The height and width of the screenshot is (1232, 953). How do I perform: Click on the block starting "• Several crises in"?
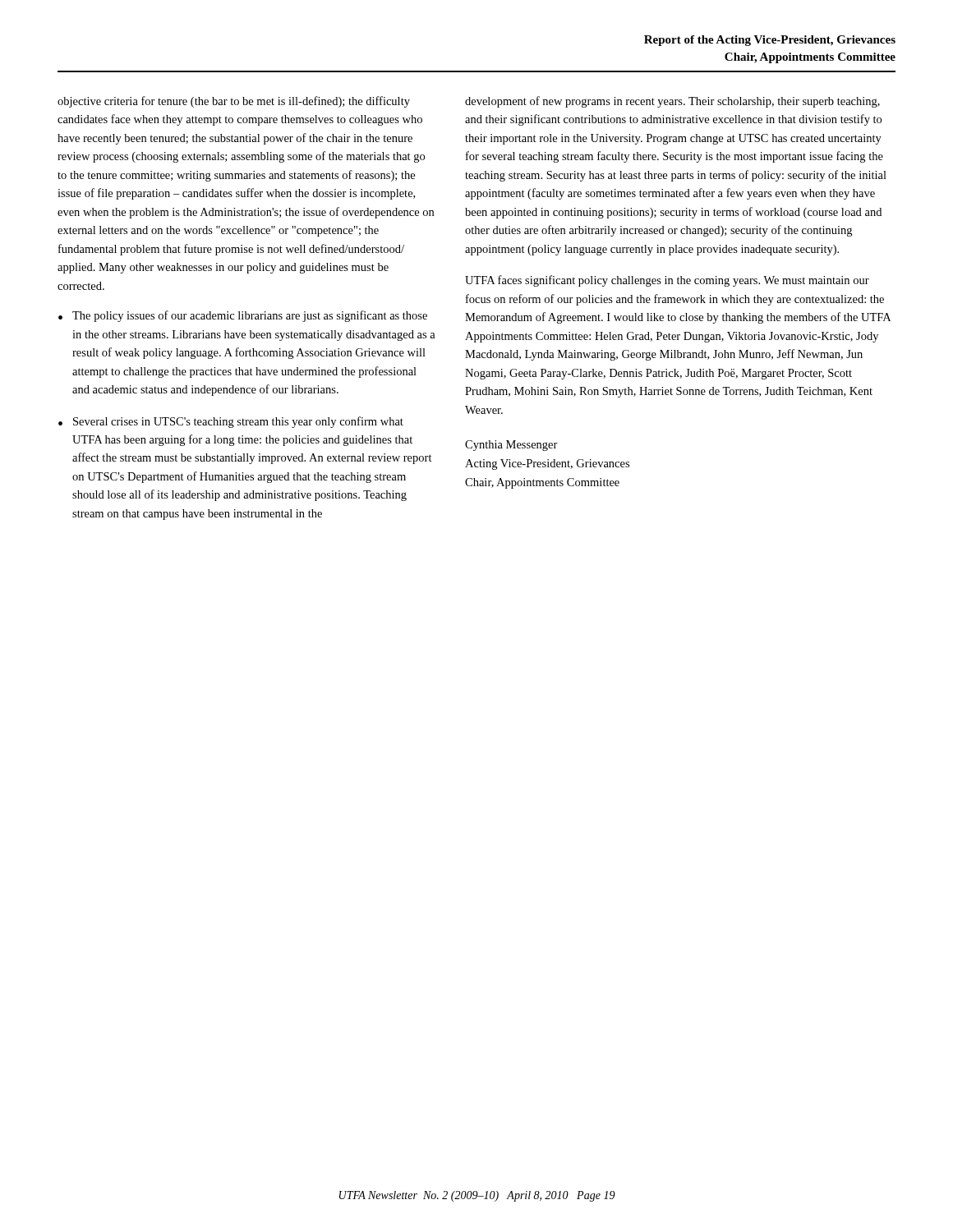pos(246,467)
